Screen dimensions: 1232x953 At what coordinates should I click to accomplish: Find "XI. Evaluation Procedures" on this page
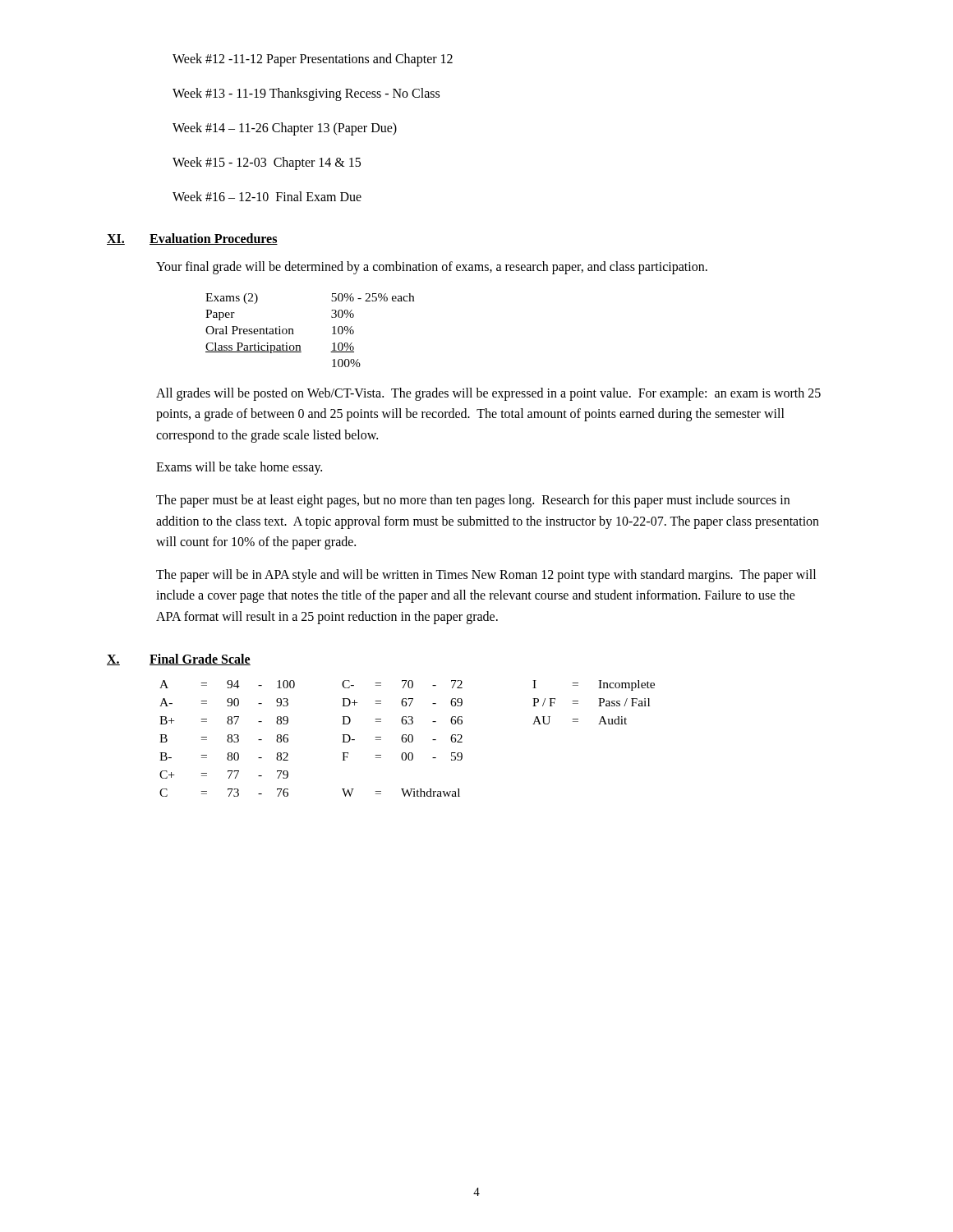(x=192, y=239)
